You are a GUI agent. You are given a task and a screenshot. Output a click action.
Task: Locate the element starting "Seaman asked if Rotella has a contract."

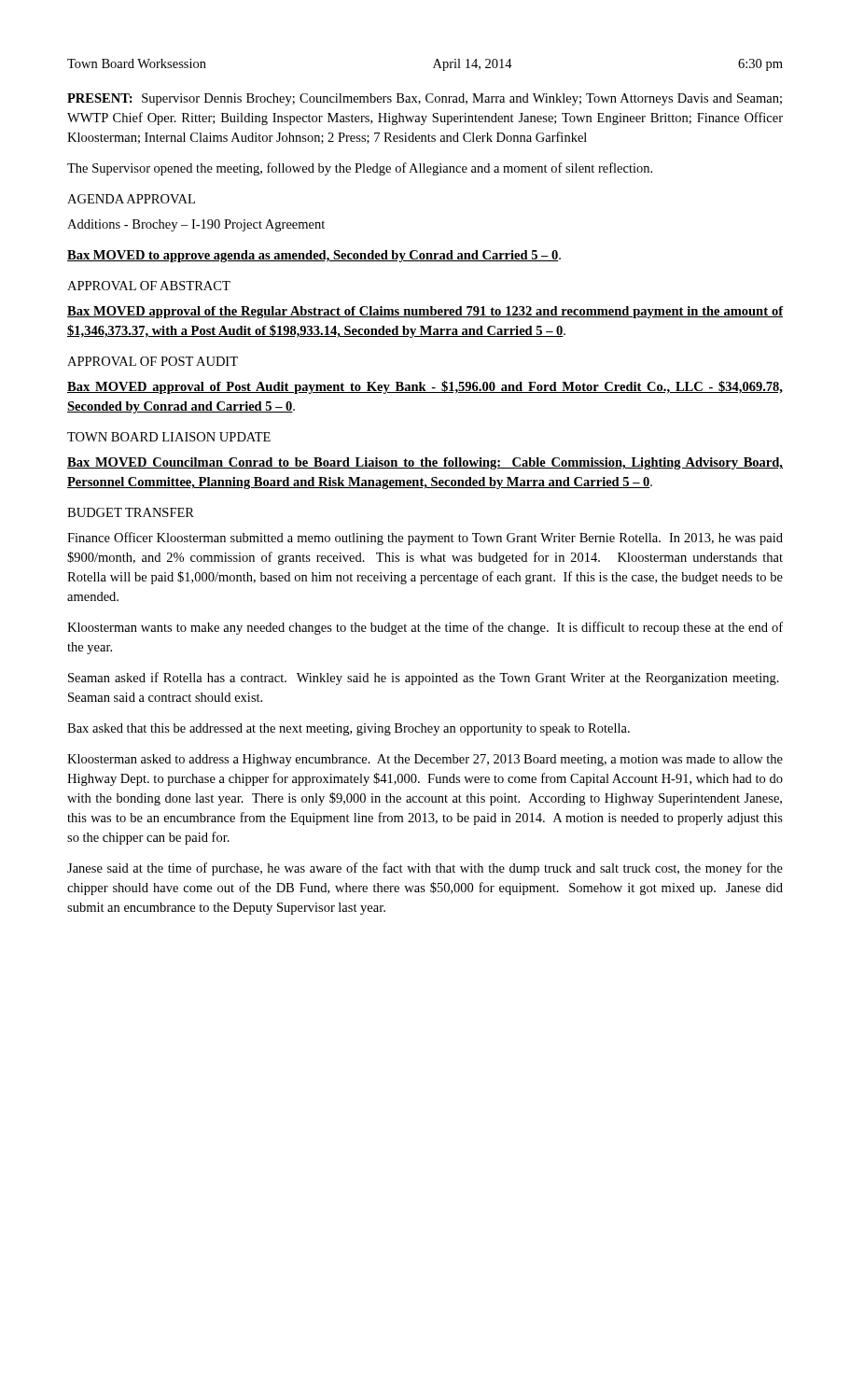pyautogui.click(x=425, y=688)
